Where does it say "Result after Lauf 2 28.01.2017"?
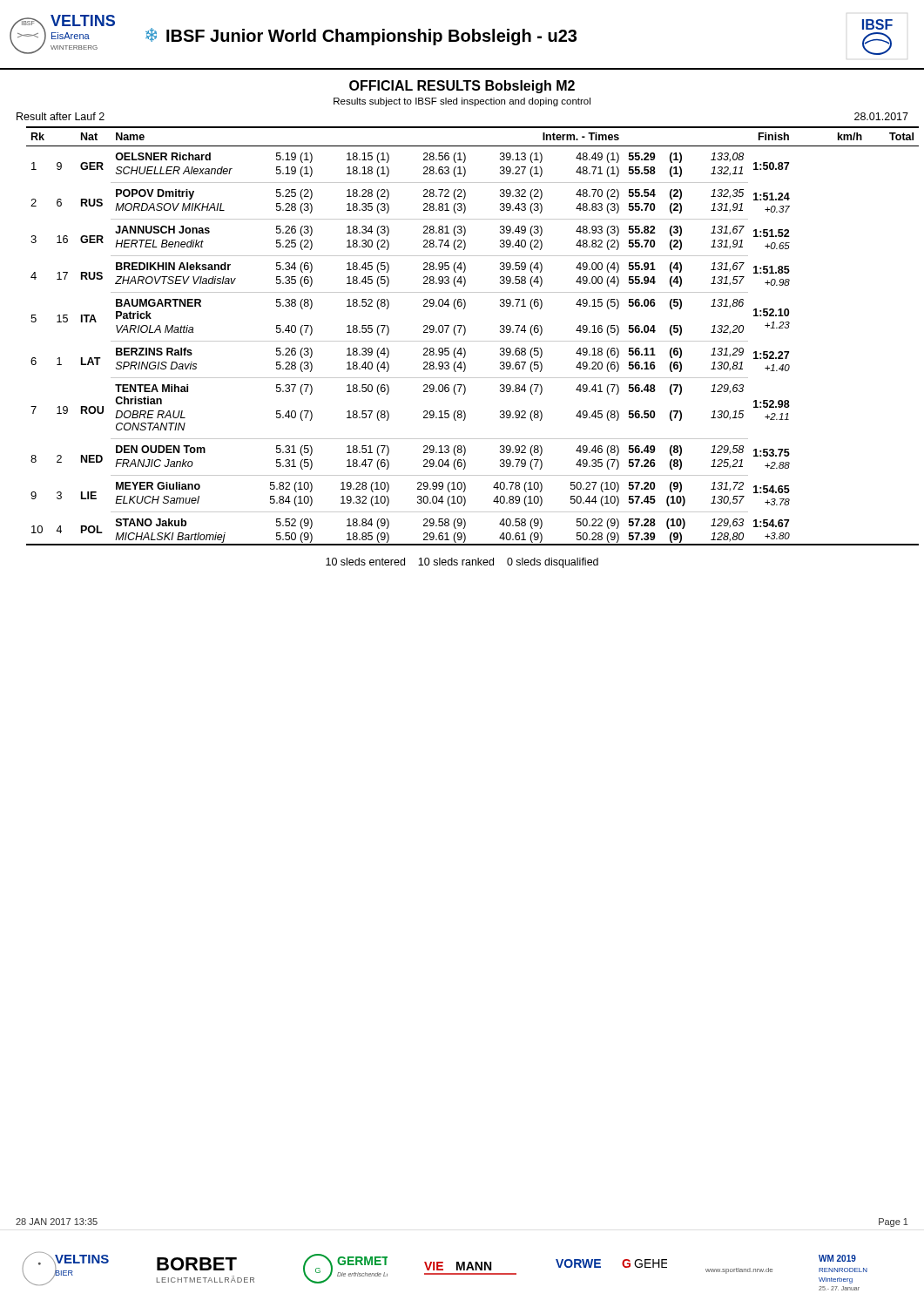Image resolution: width=924 pixels, height=1307 pixels. [x=462, y=117]
